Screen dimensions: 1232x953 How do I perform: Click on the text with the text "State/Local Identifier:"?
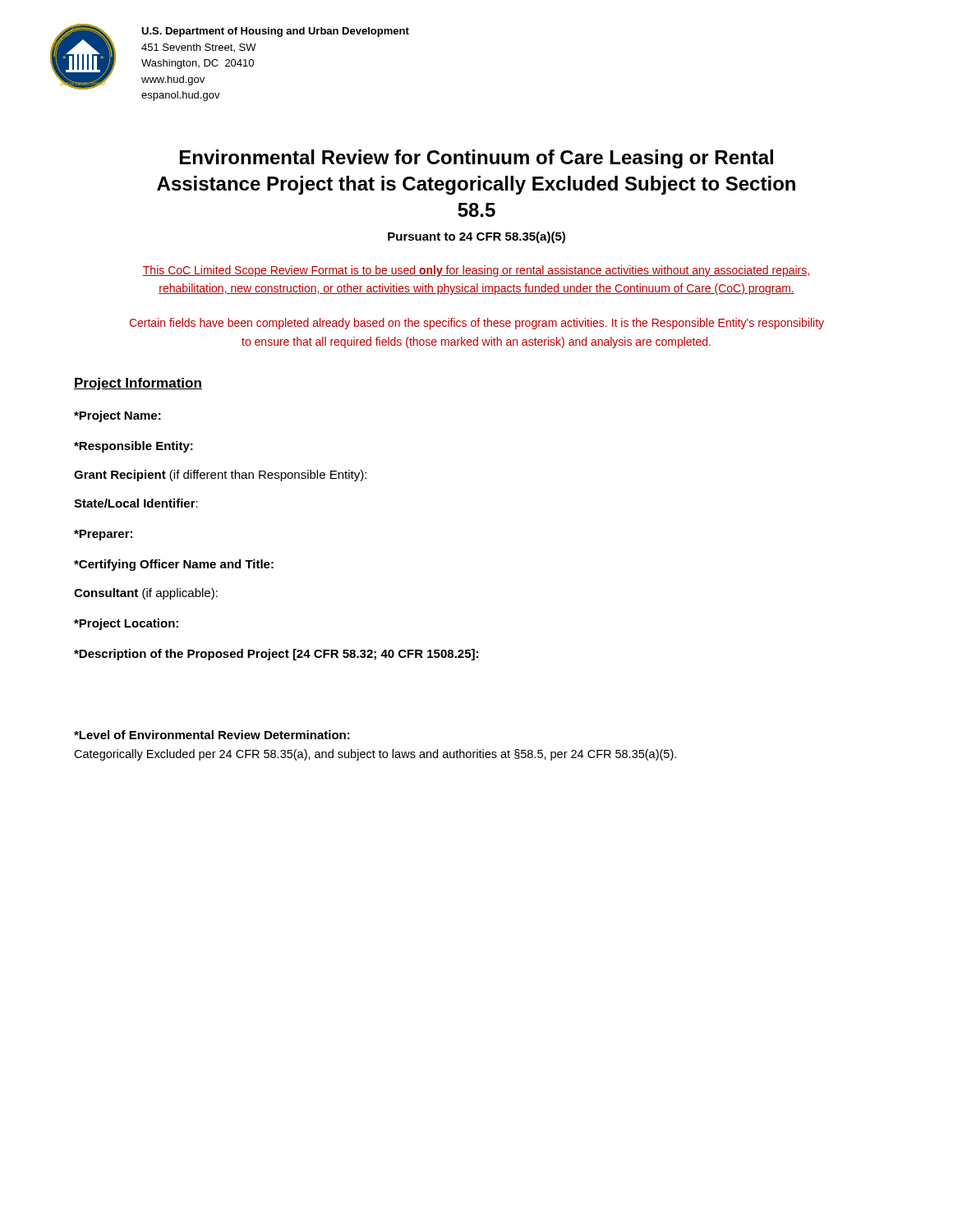[136, 503]
